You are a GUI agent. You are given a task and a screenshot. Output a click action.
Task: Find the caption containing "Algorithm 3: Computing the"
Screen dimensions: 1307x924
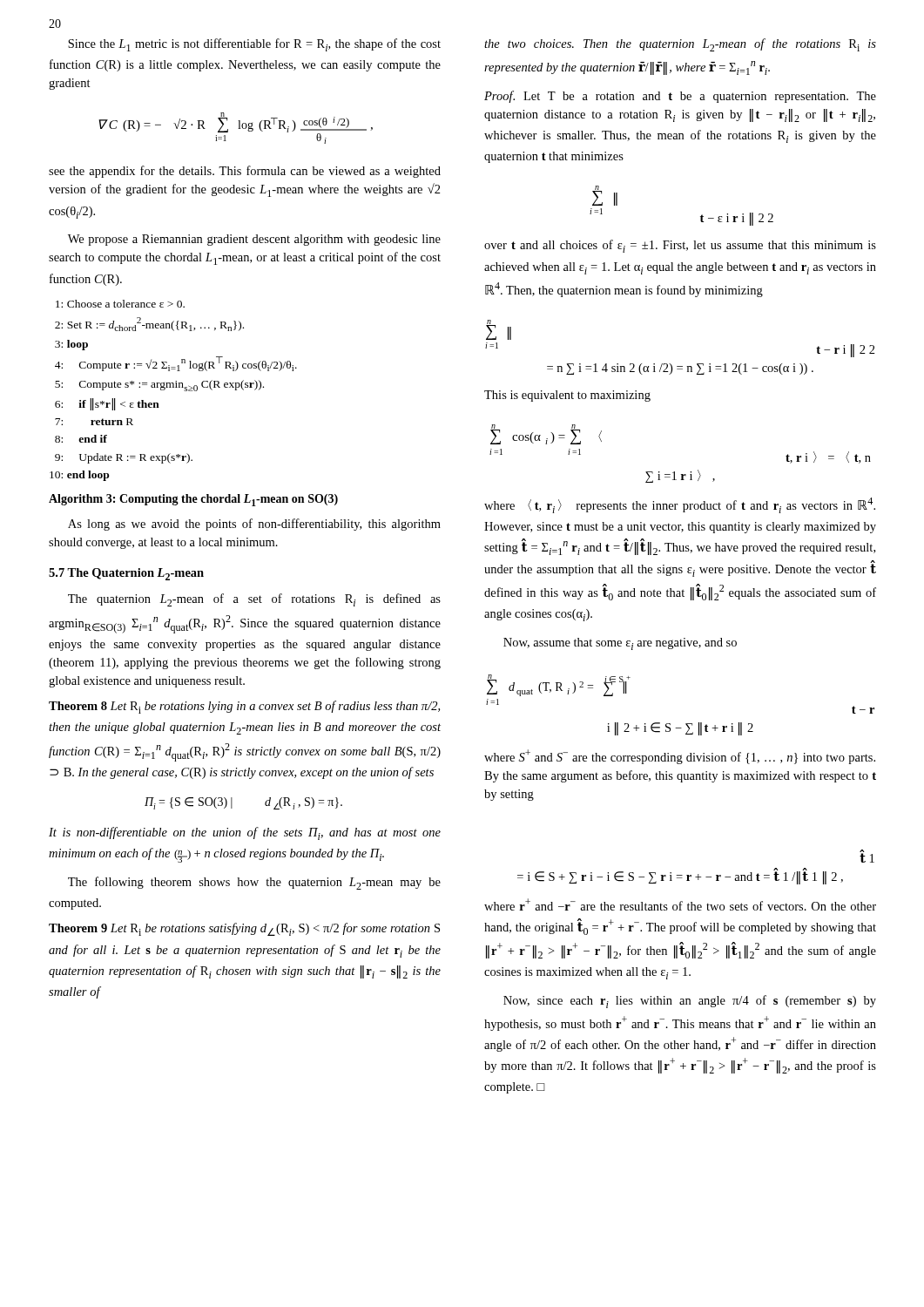[193, 501]
